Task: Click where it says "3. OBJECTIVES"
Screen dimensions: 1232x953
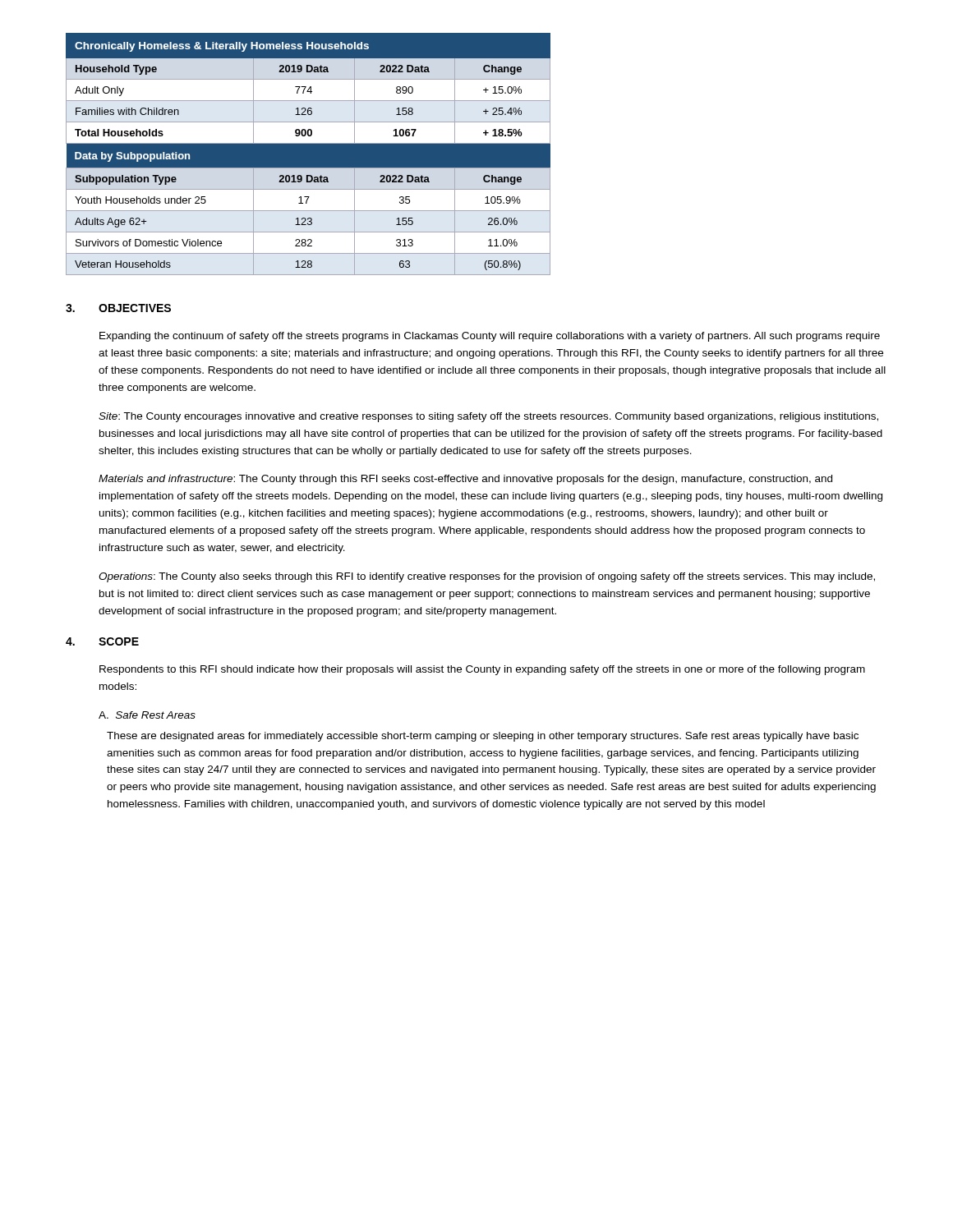Action: (119, 308)
